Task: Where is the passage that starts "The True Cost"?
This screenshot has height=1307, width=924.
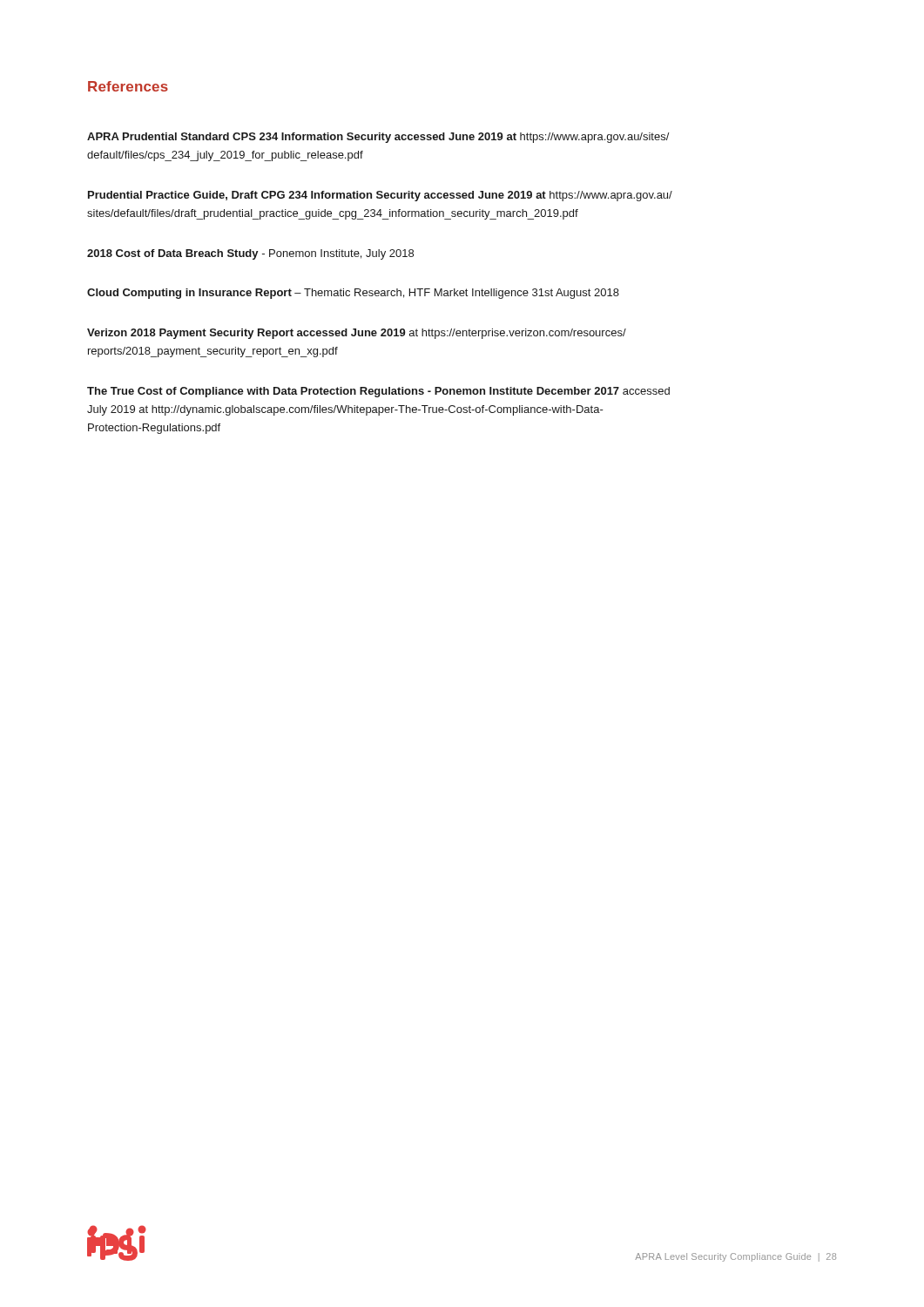Action: [x=379, y=409]
